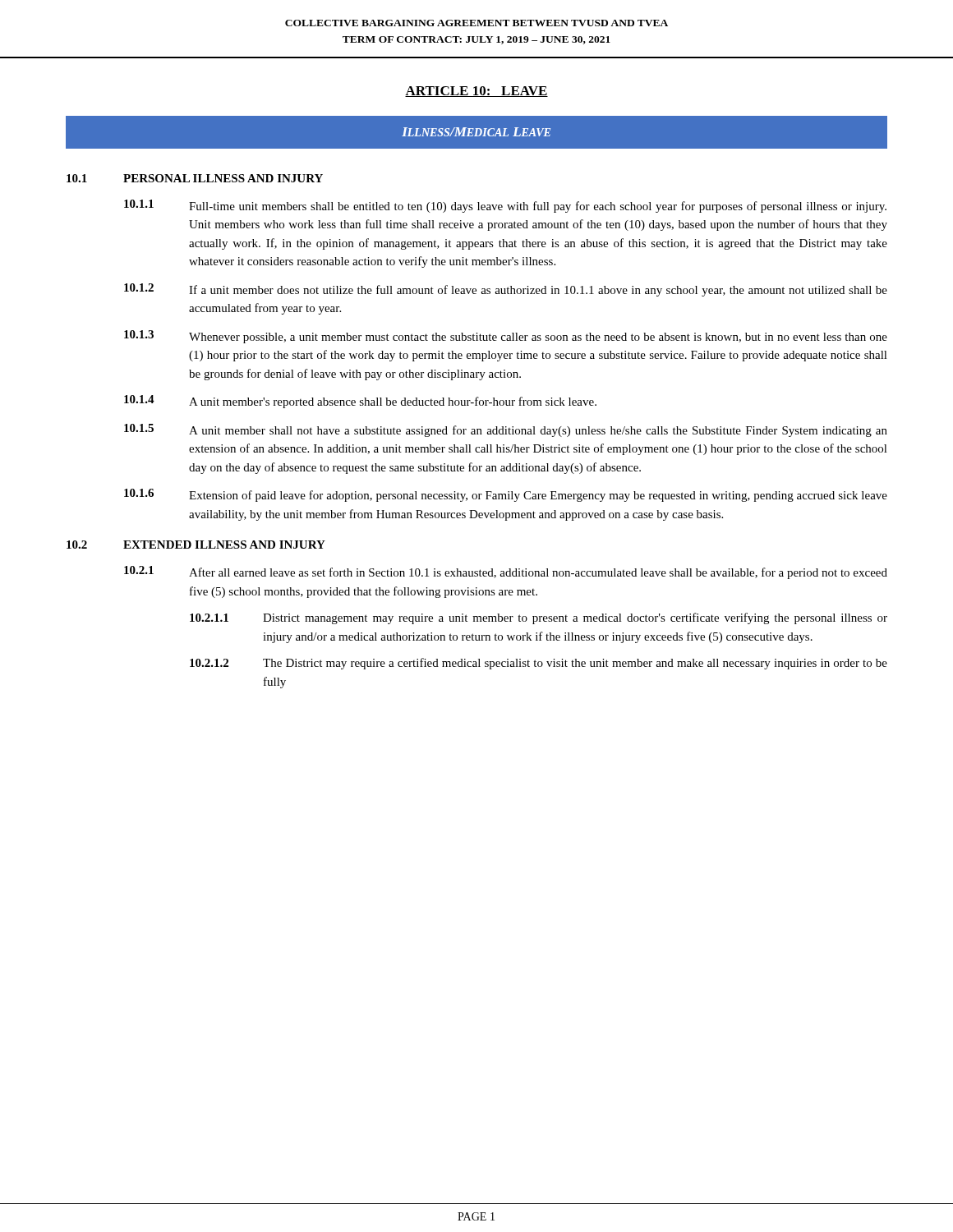This screenshot has height=1232, width=953.
Task: Locate the text starting "10.1 PERSONAL ILLNESS AND INJURY"
Action: point(194,178)
